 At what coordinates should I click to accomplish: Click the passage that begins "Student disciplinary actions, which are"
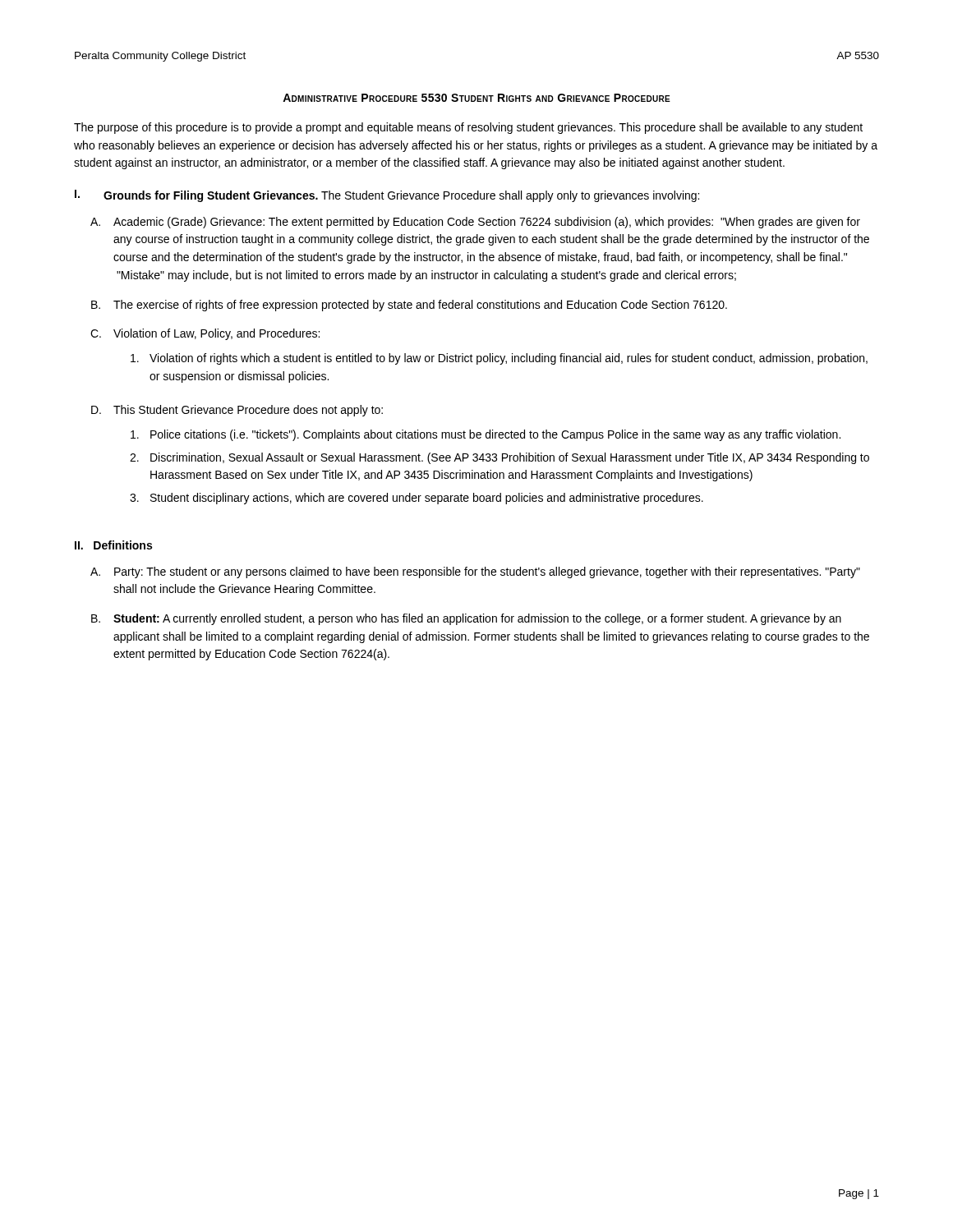[x=427, y=498]
